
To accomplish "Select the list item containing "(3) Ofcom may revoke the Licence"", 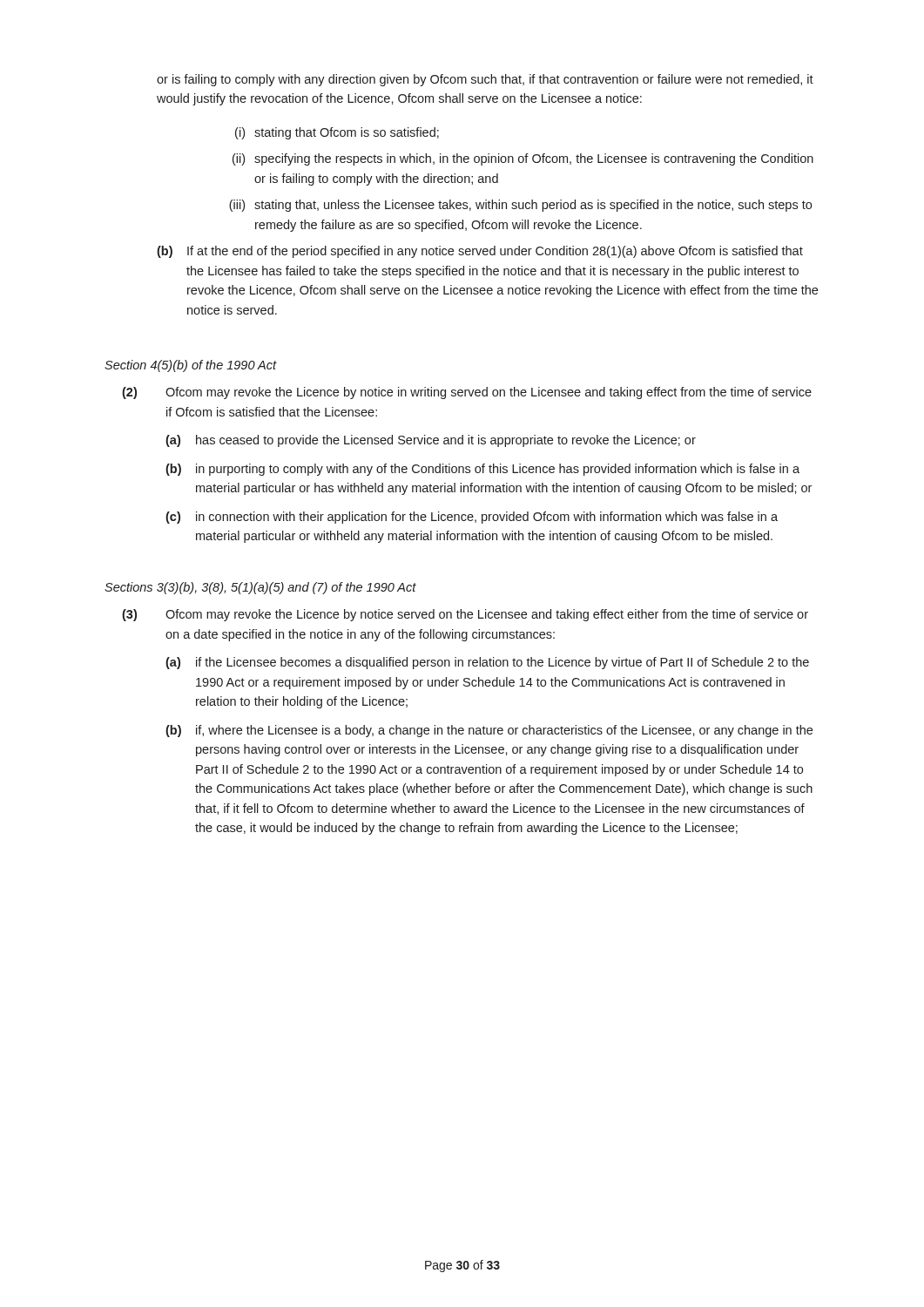I will click(x=471, y=625).
